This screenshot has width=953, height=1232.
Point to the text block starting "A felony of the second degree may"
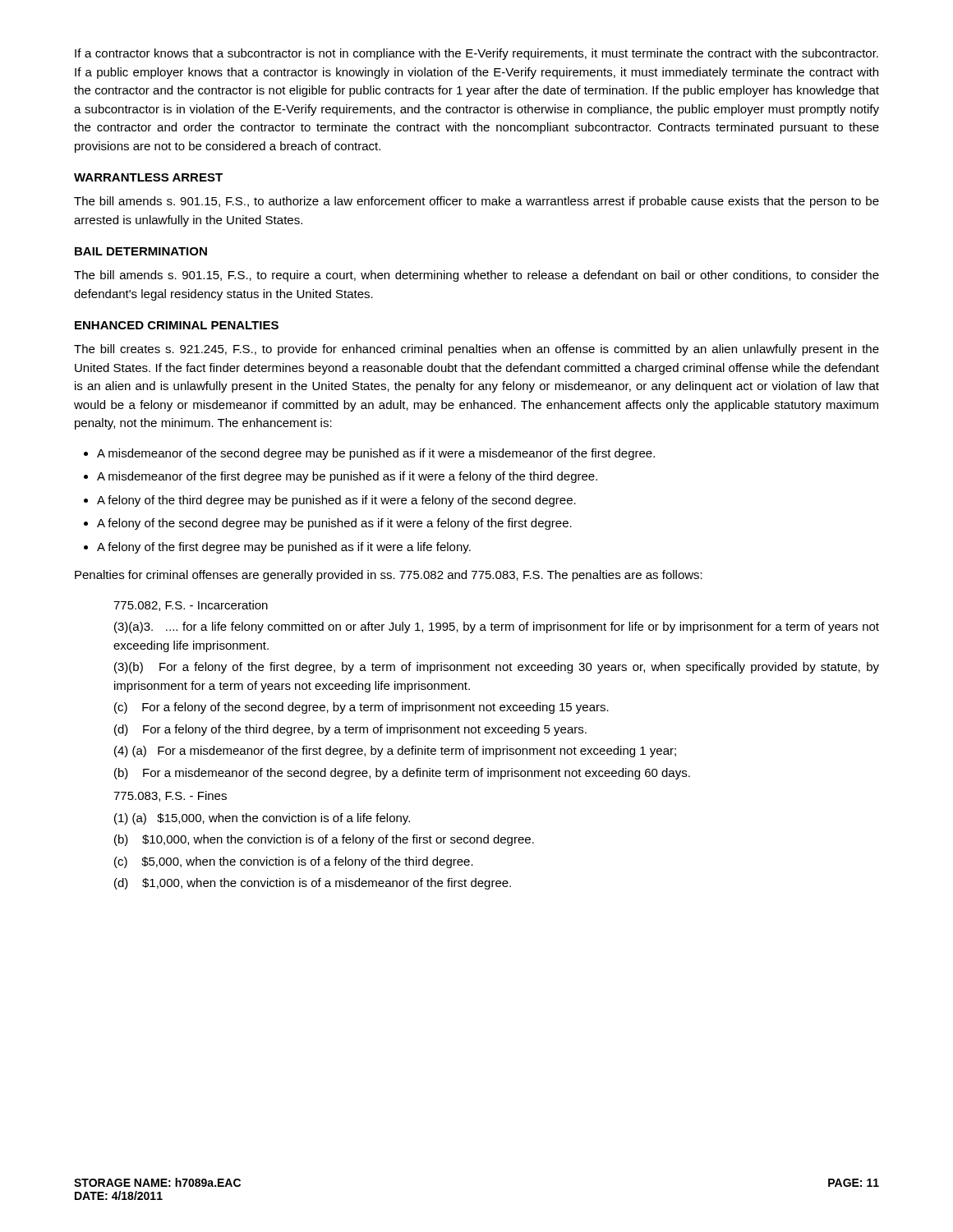(335, 523)
